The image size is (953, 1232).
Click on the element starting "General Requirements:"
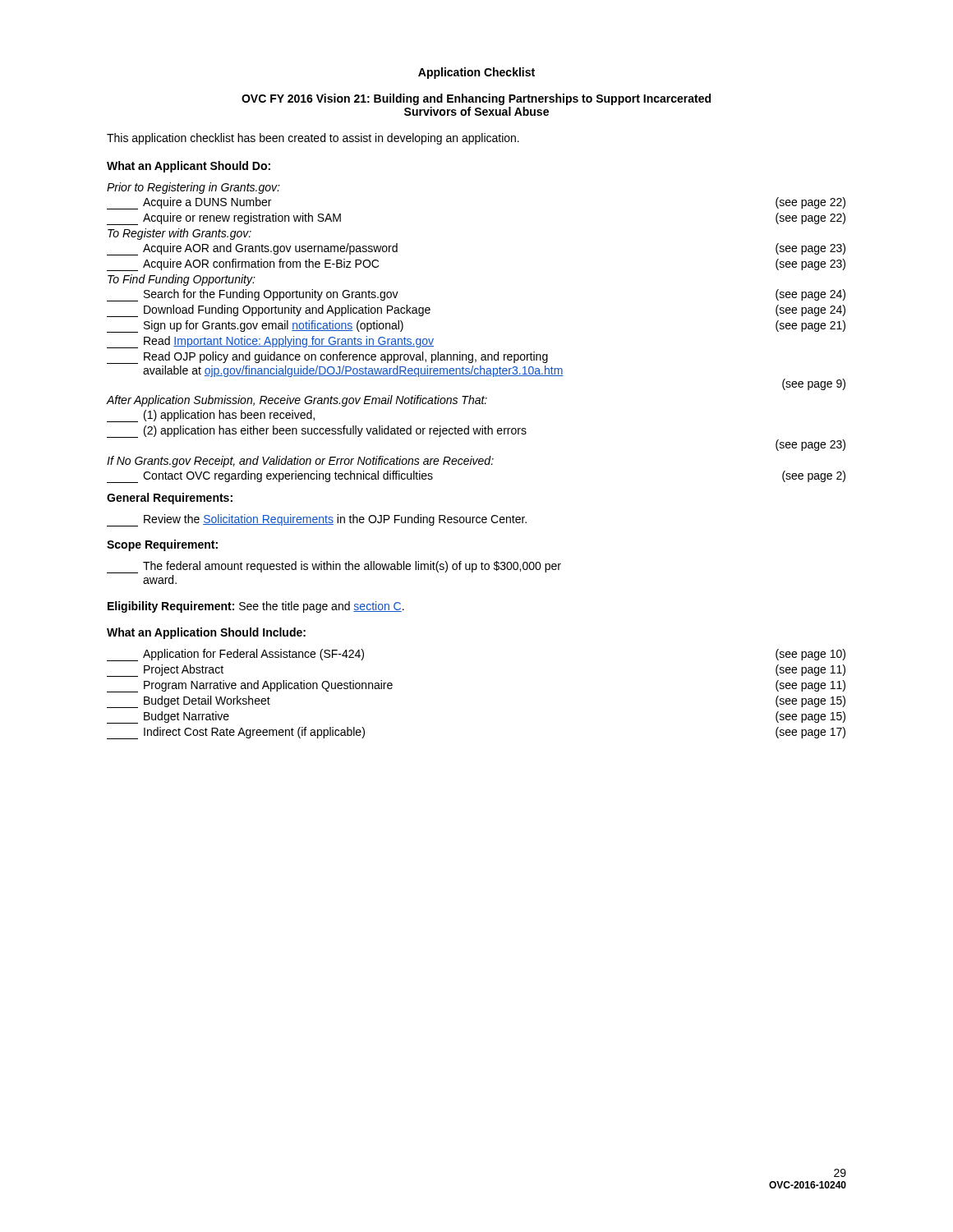[x=170, y=498]
